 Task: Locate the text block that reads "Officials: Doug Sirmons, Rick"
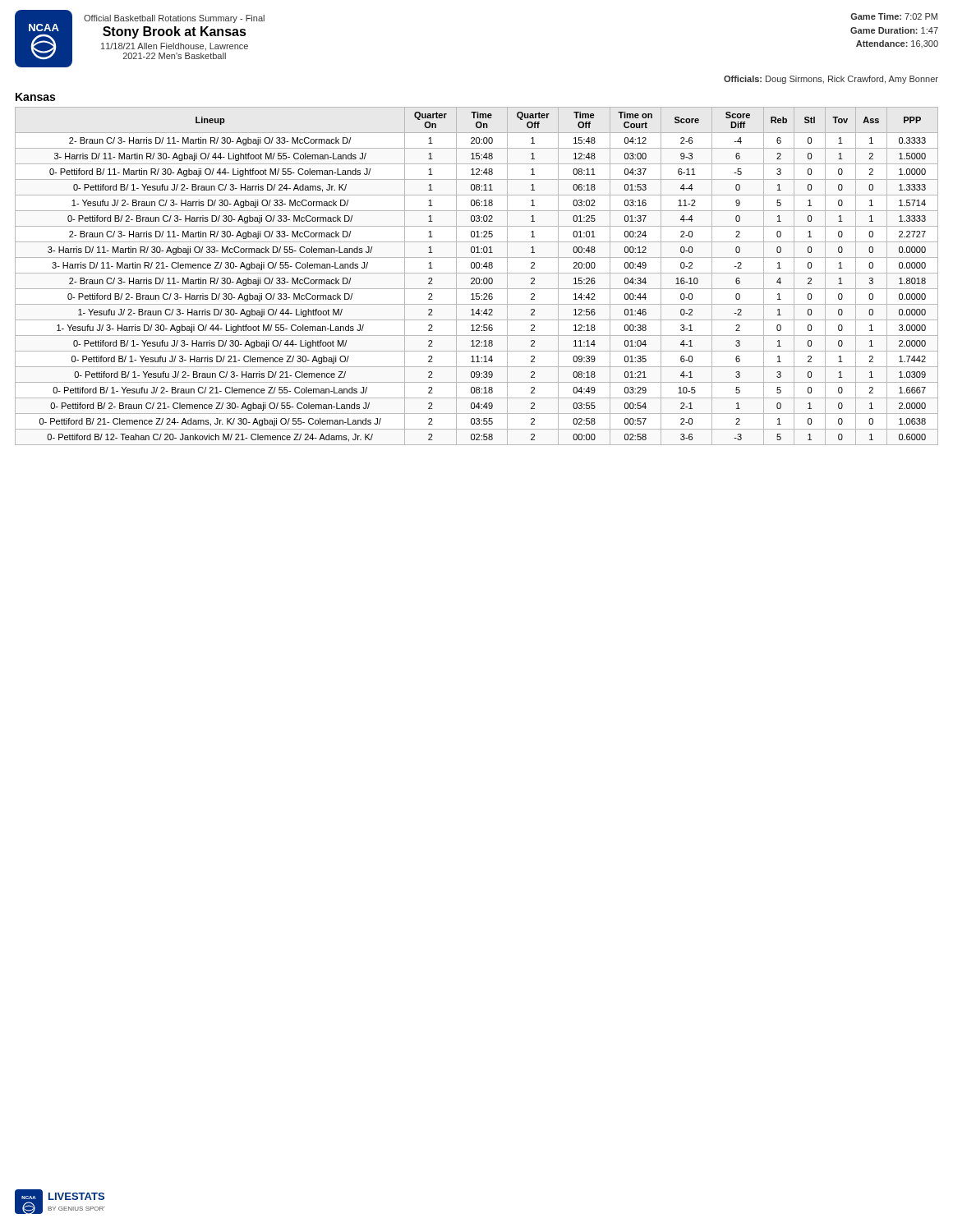831,79
